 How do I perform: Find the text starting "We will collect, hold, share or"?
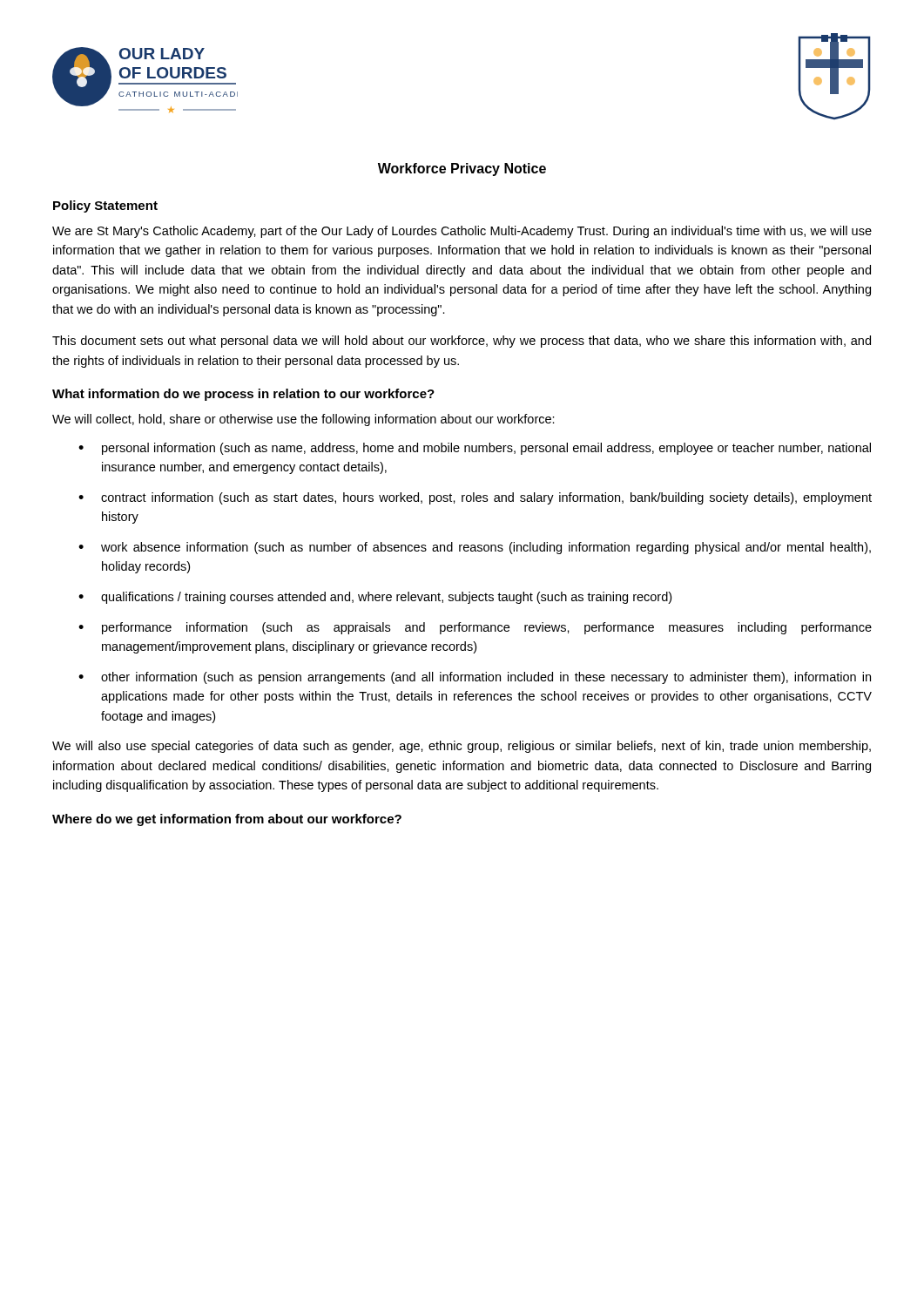pos(304,419)
